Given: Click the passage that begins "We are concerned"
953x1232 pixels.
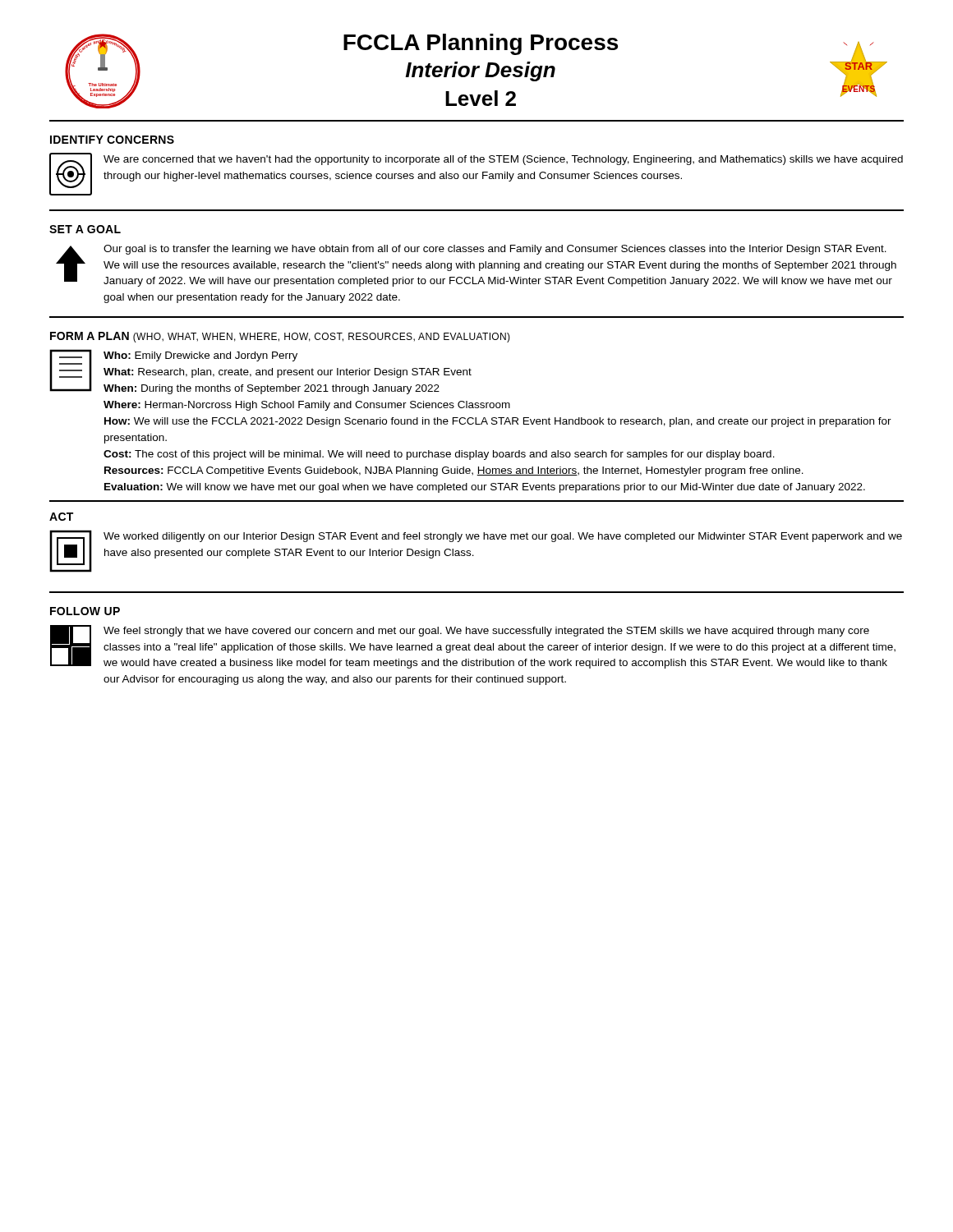Looking at the screenshot, I should click(503, 167).
